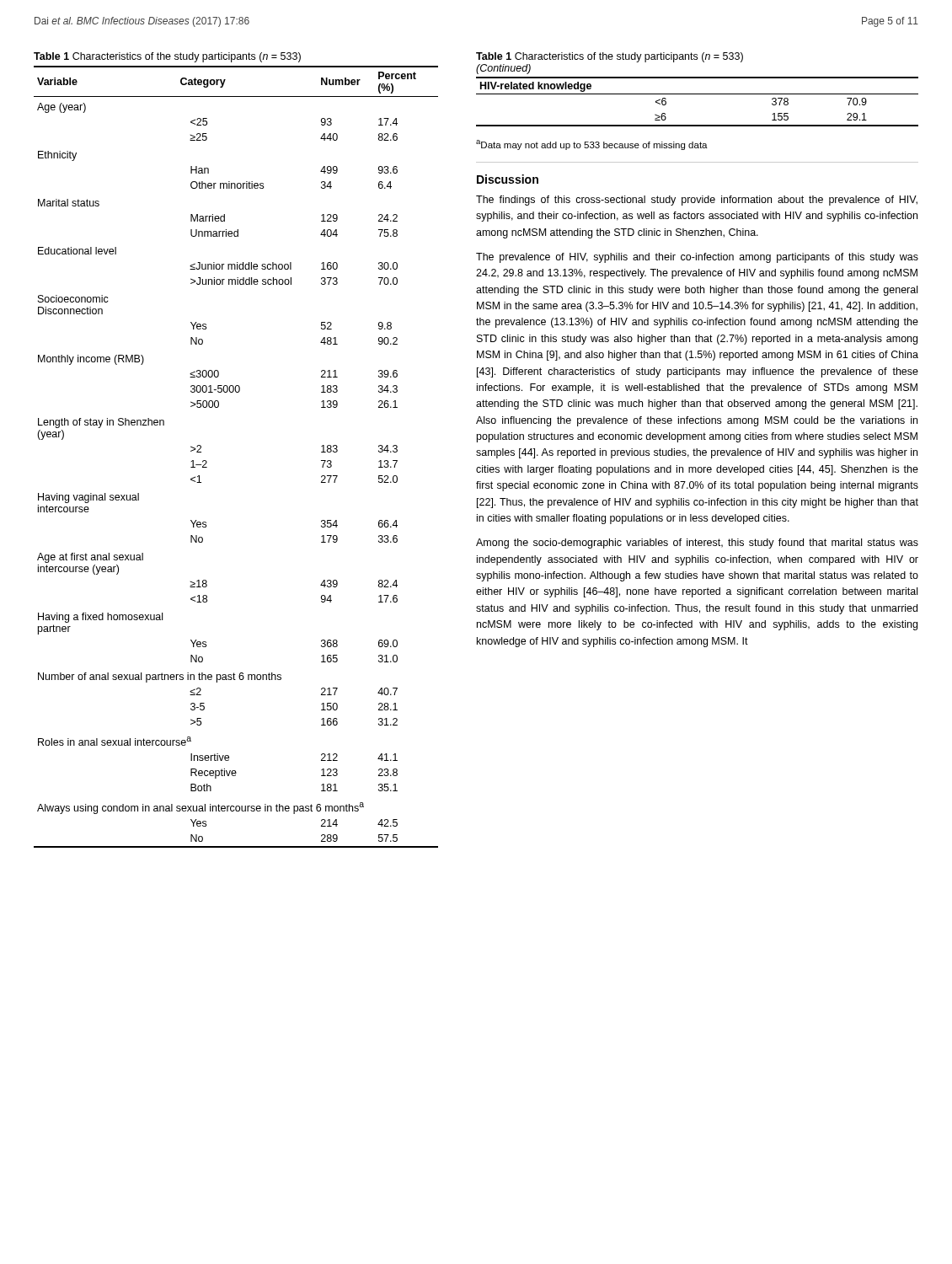Find the block on this page that starts "The prevalence of HIV, syphilis and"
Image resolution: width=952 pixels, height=1264 pixels.
pos(697,388)
